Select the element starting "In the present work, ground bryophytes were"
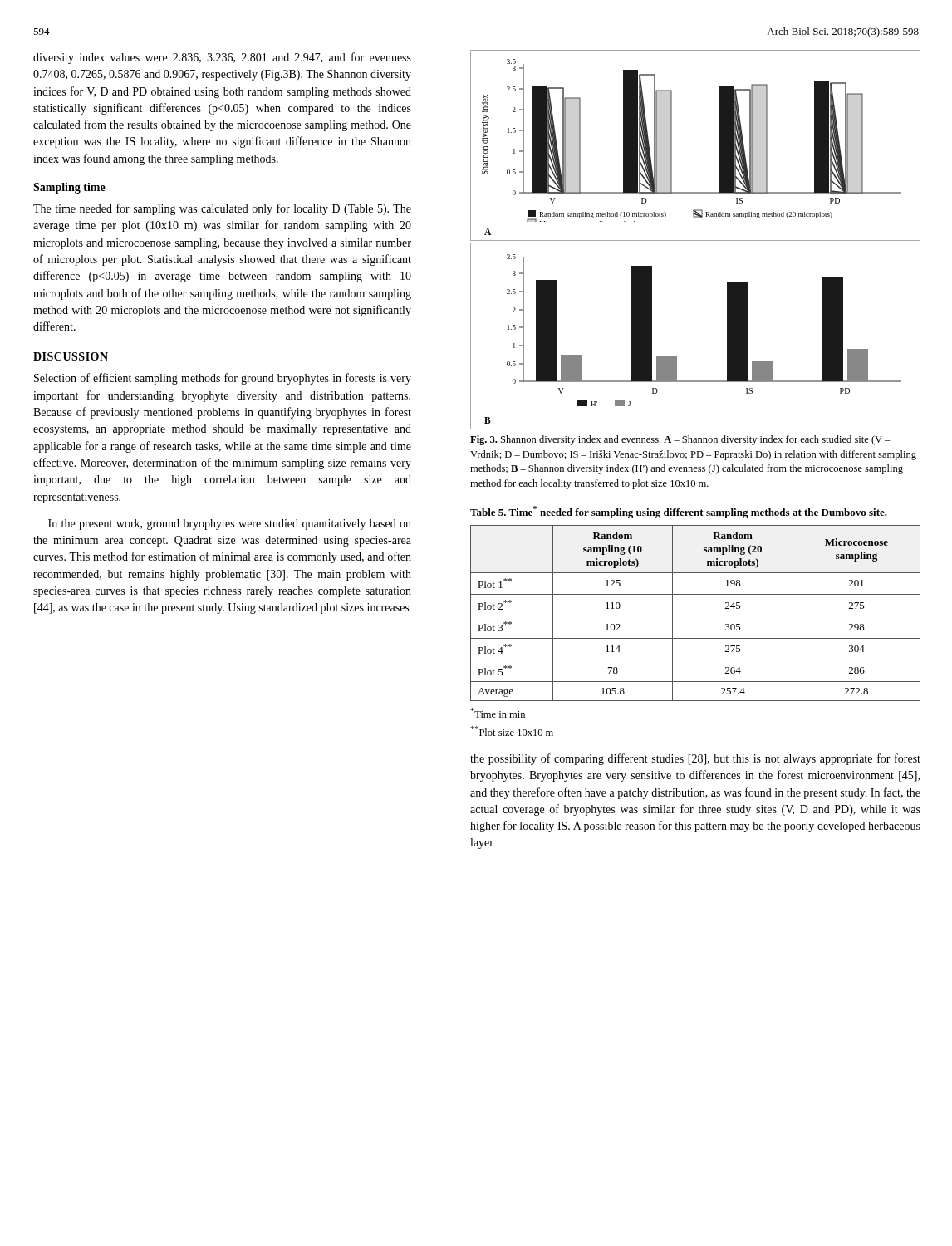Image resolution: width=952 pixels, height=1246 pixels. click(222, 566)
